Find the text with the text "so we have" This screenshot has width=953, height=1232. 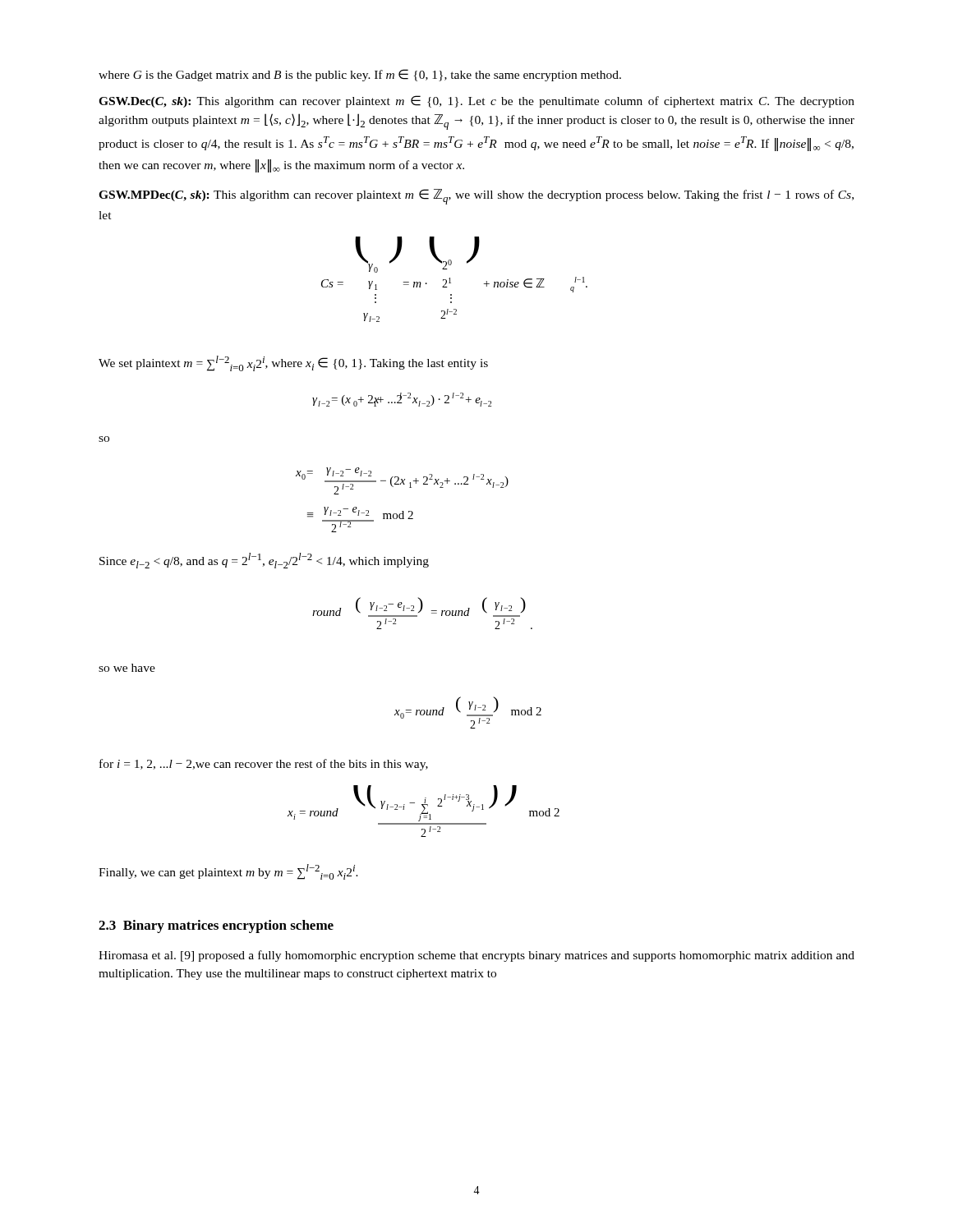(x=127, y=668)
